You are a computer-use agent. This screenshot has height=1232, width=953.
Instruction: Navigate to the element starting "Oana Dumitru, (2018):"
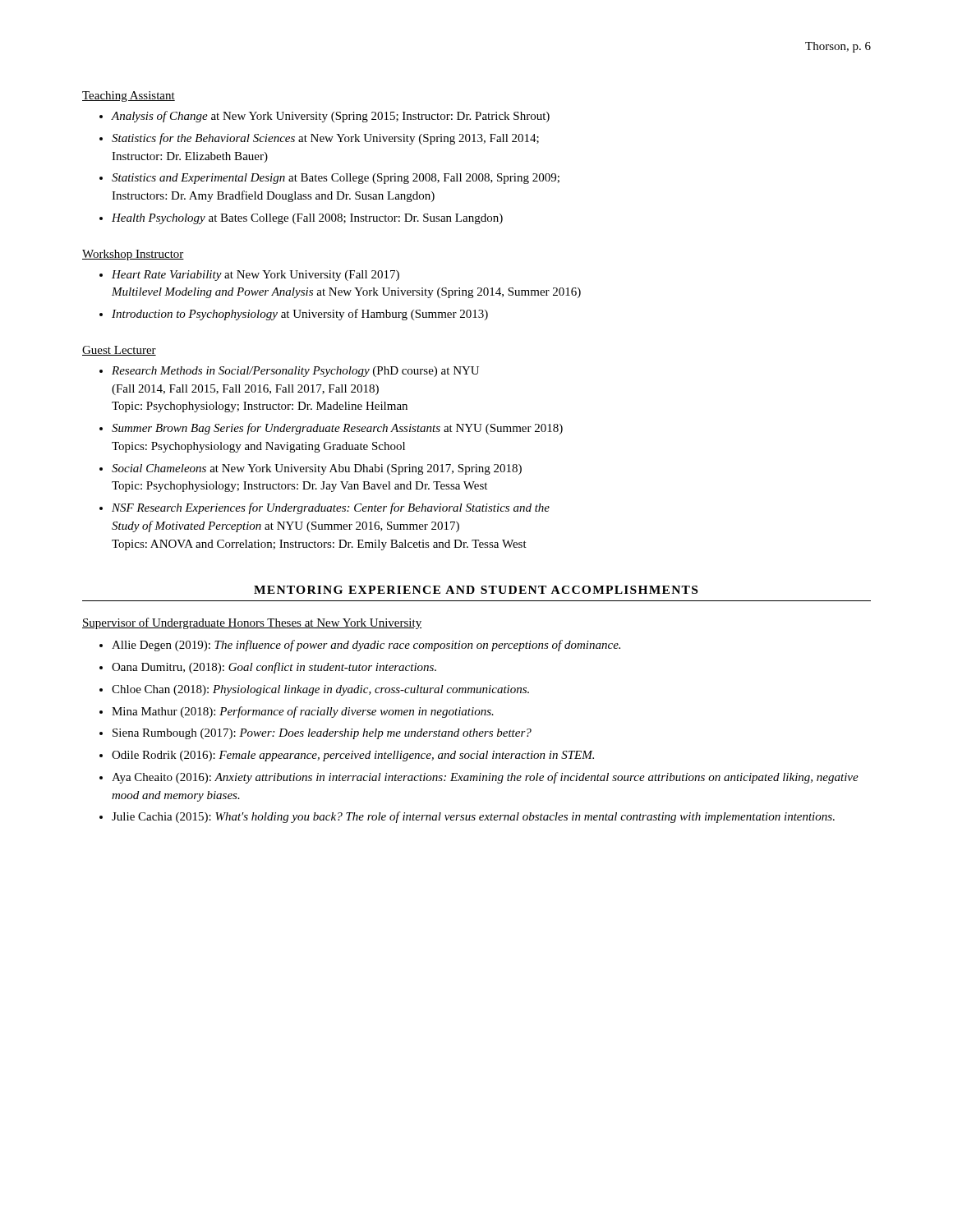[274, 667]
